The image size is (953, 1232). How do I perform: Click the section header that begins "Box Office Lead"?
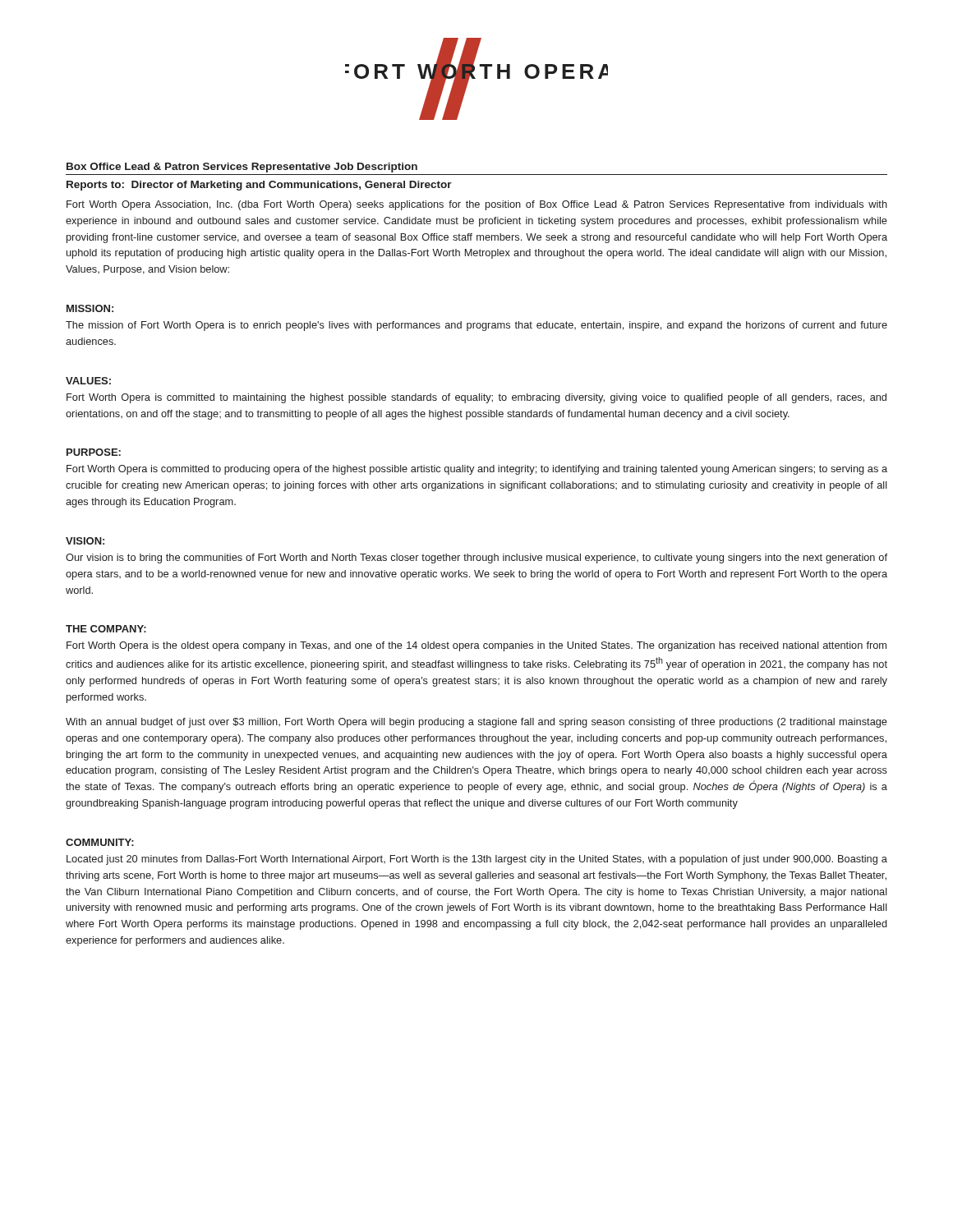[x=242, y=166]
